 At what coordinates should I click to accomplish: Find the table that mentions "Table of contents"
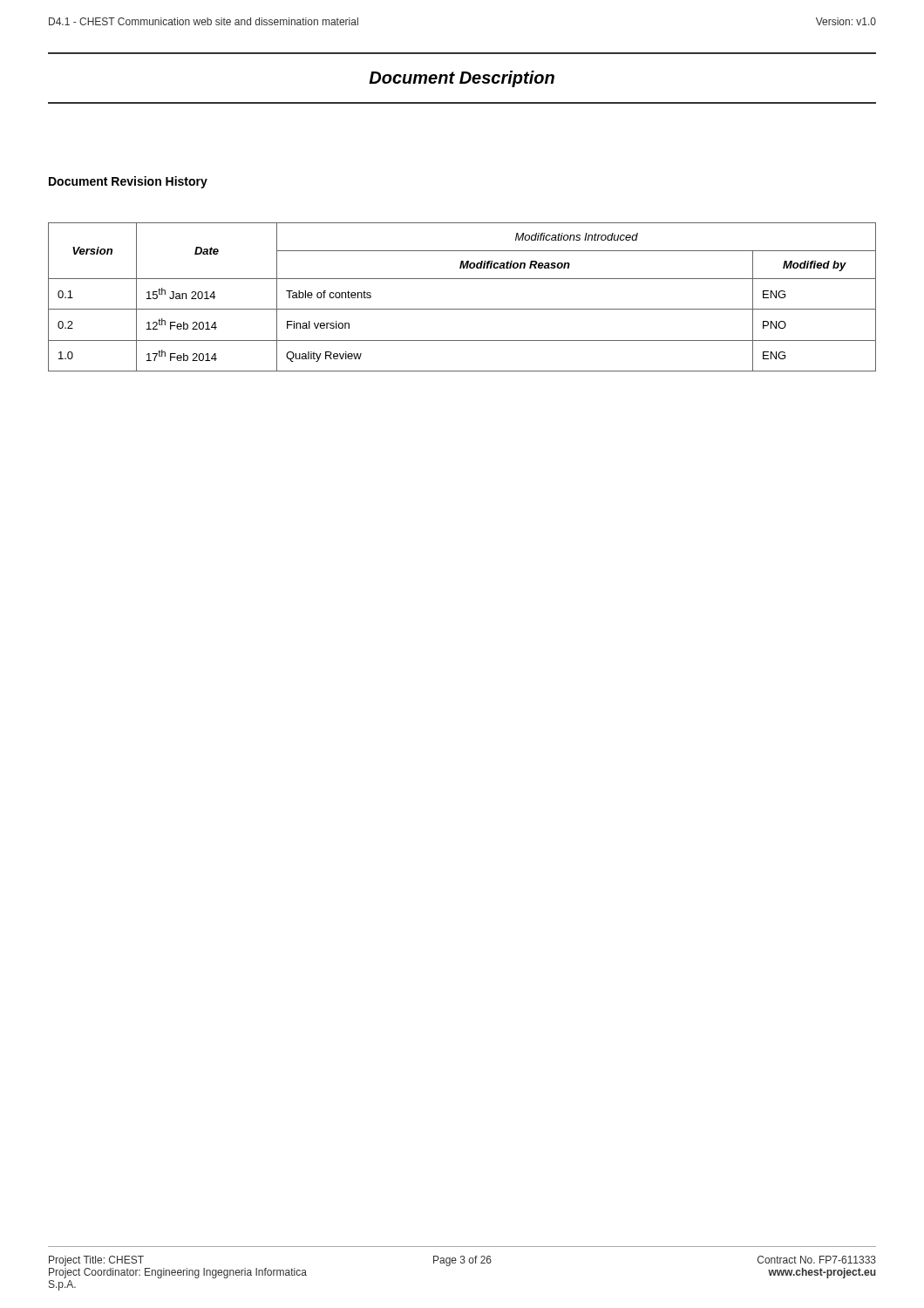click(x=462, y=297)
